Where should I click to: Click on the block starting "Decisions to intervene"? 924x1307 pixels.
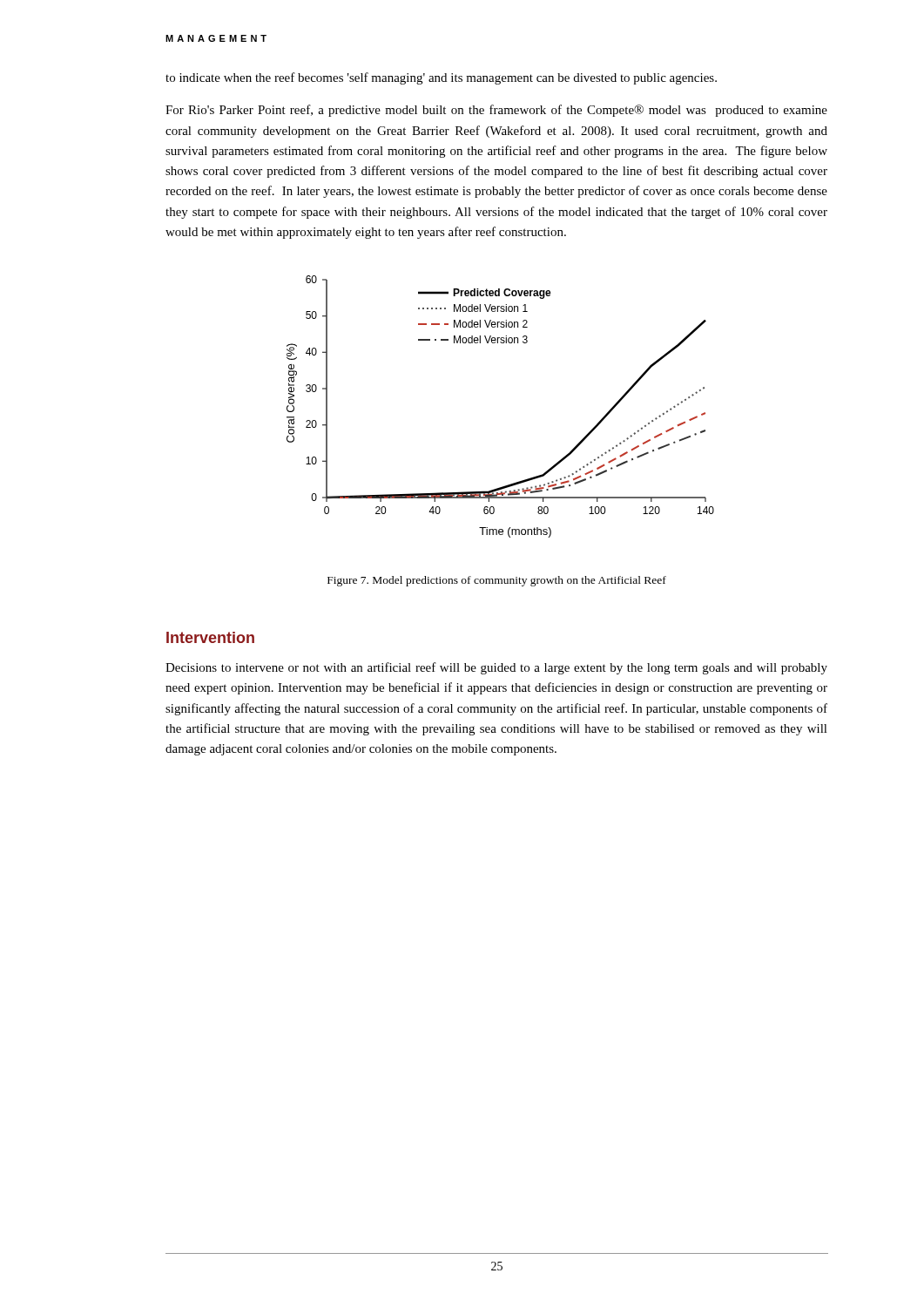[x=496, y=708]
